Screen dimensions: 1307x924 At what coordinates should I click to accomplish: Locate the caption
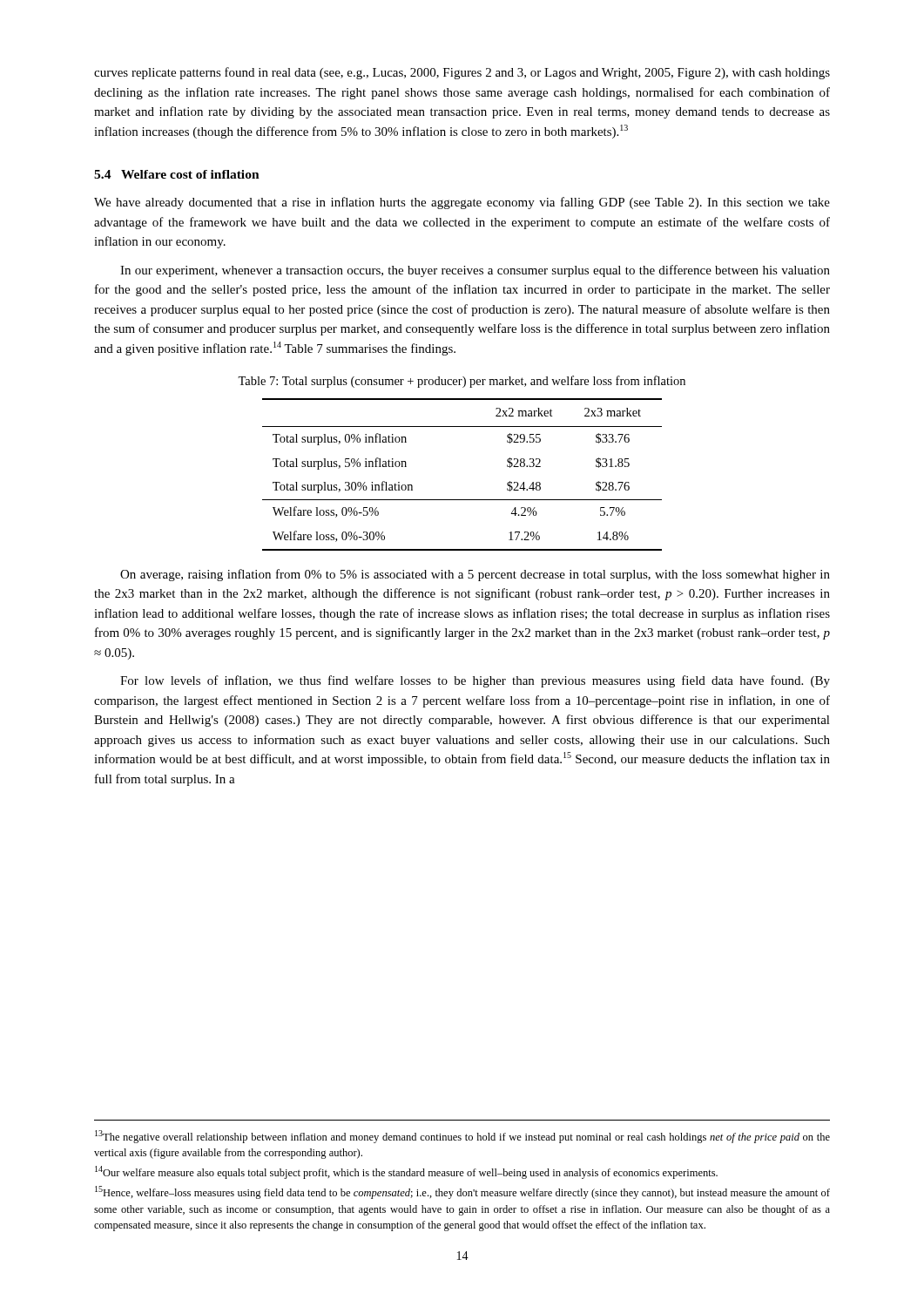462,381
